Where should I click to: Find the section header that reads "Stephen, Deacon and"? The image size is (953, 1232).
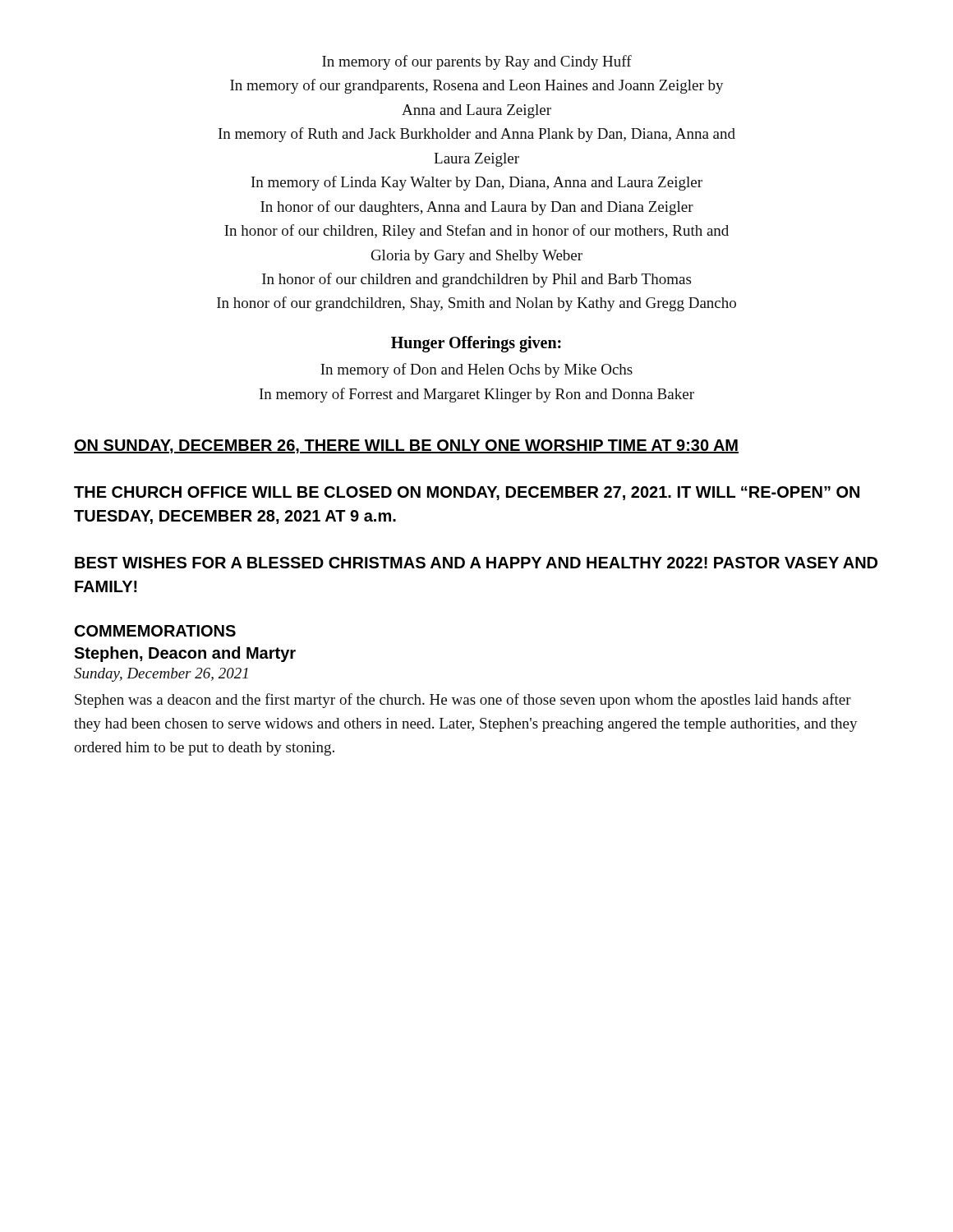[185, 653]
